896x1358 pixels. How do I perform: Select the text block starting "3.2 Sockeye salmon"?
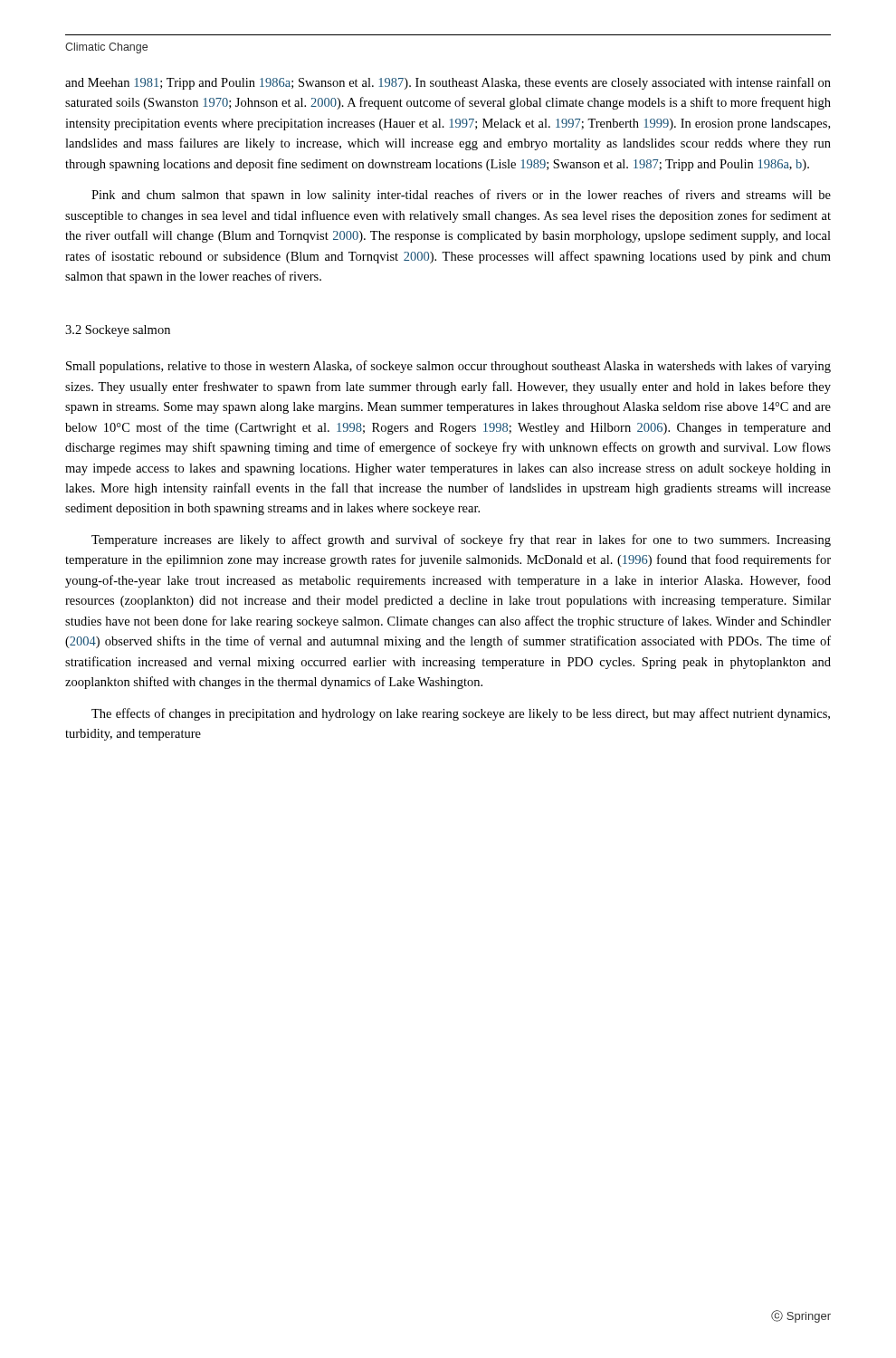tap(118, 329)
